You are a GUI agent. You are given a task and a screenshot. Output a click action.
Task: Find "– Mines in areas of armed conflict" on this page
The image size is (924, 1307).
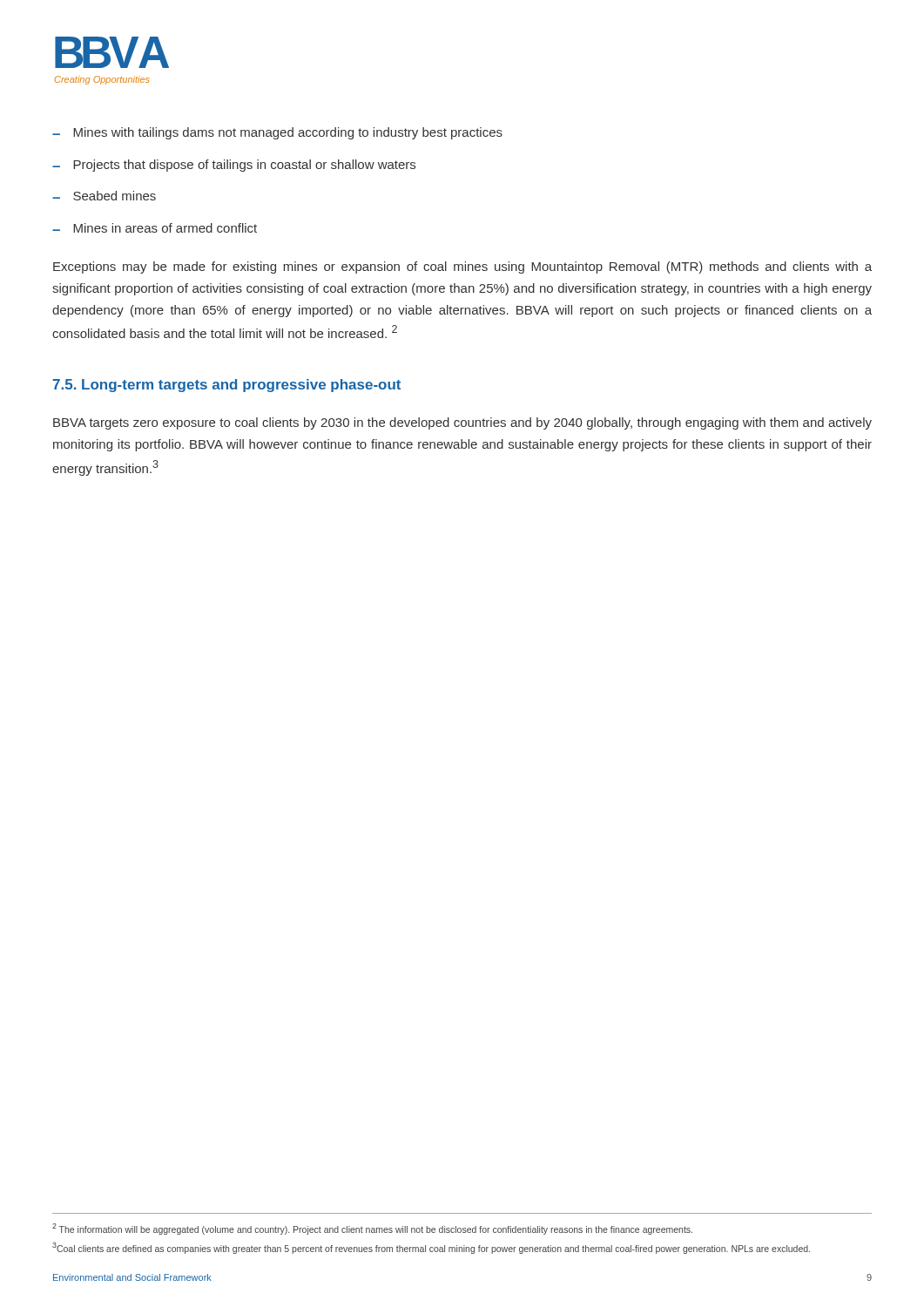(x=155, y=228)
